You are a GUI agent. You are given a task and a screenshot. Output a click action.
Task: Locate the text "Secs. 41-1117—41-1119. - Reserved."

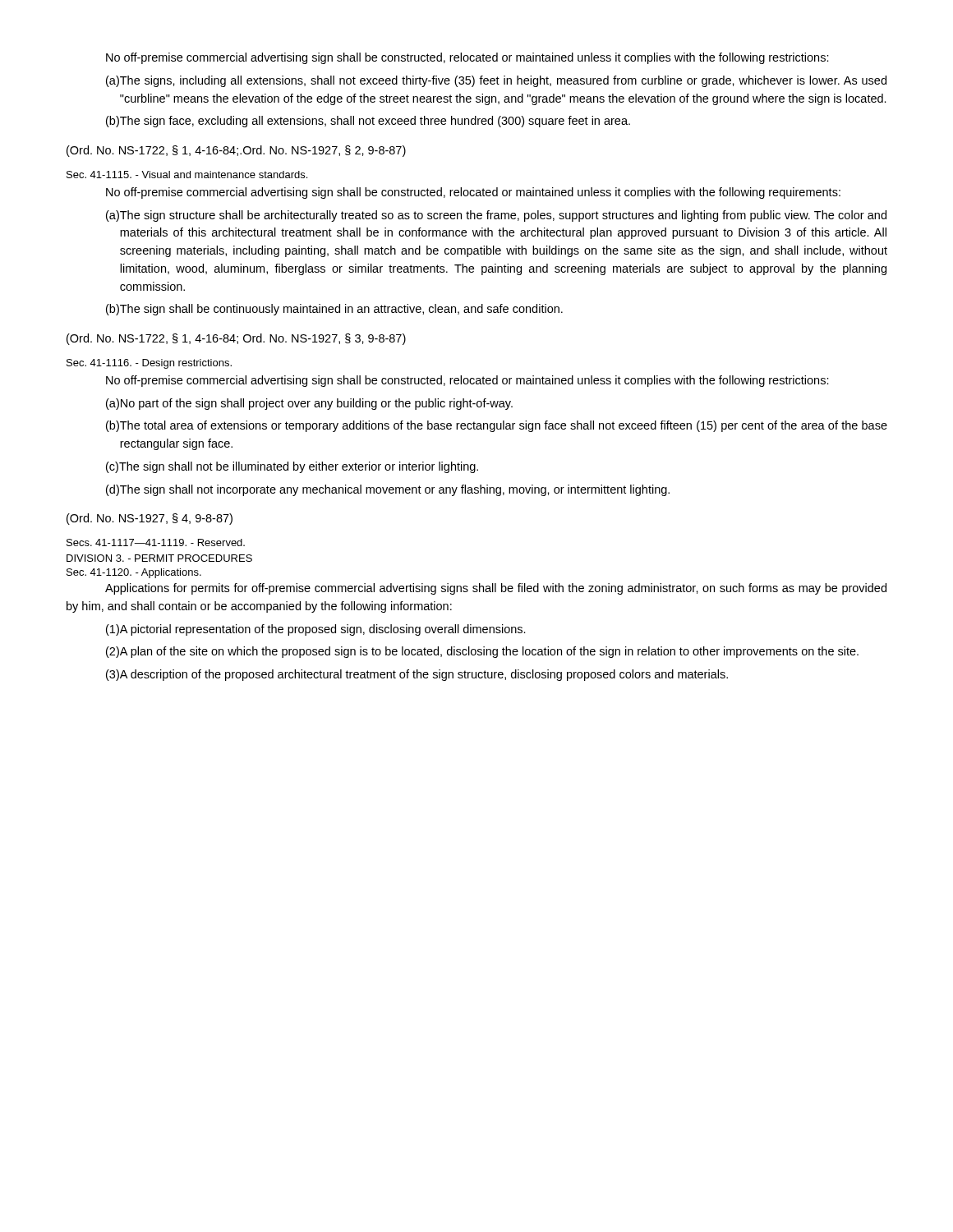point(156,542)
